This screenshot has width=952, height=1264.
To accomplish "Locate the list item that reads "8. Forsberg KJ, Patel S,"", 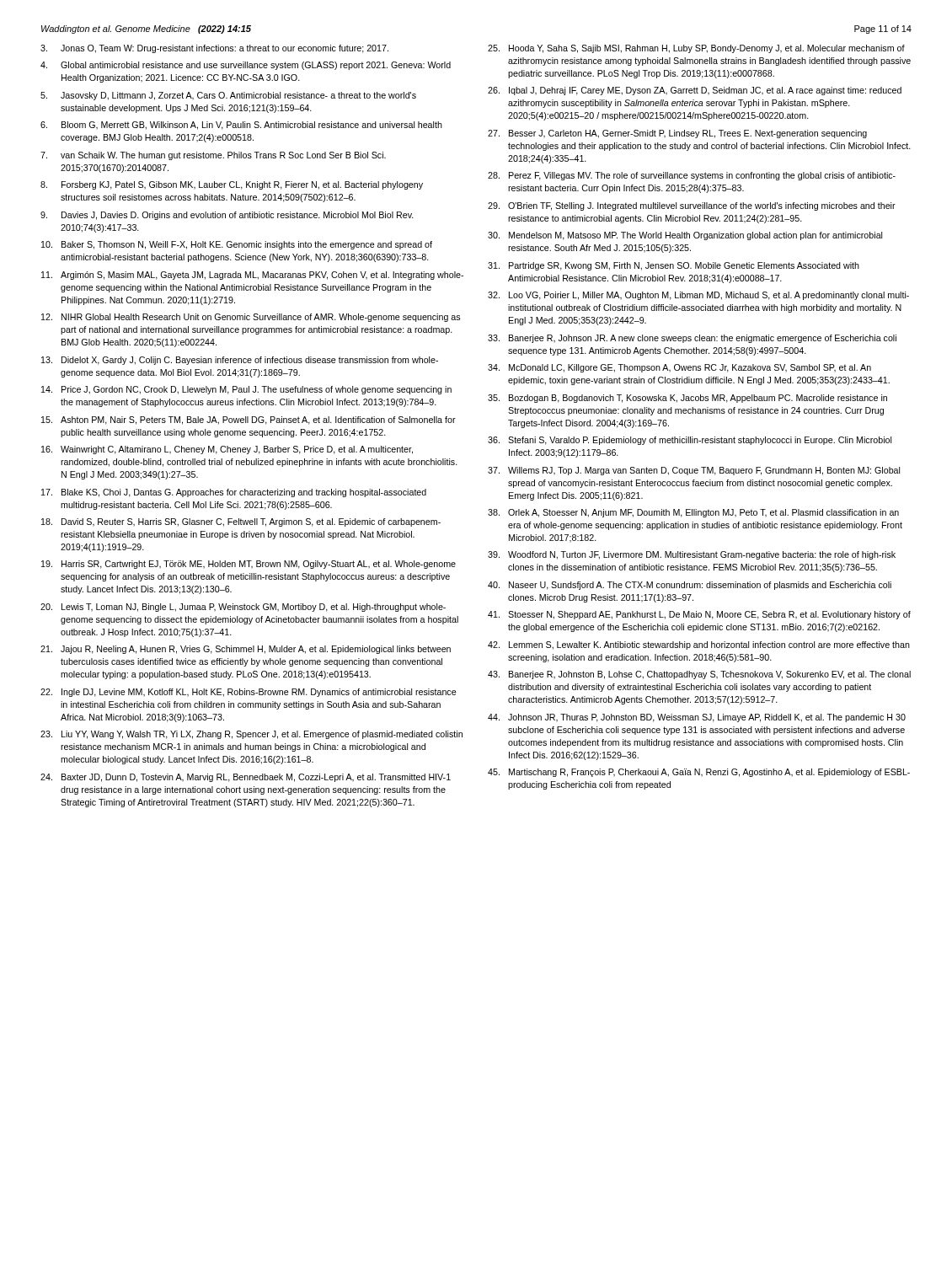I will click(x=252, y=192).
